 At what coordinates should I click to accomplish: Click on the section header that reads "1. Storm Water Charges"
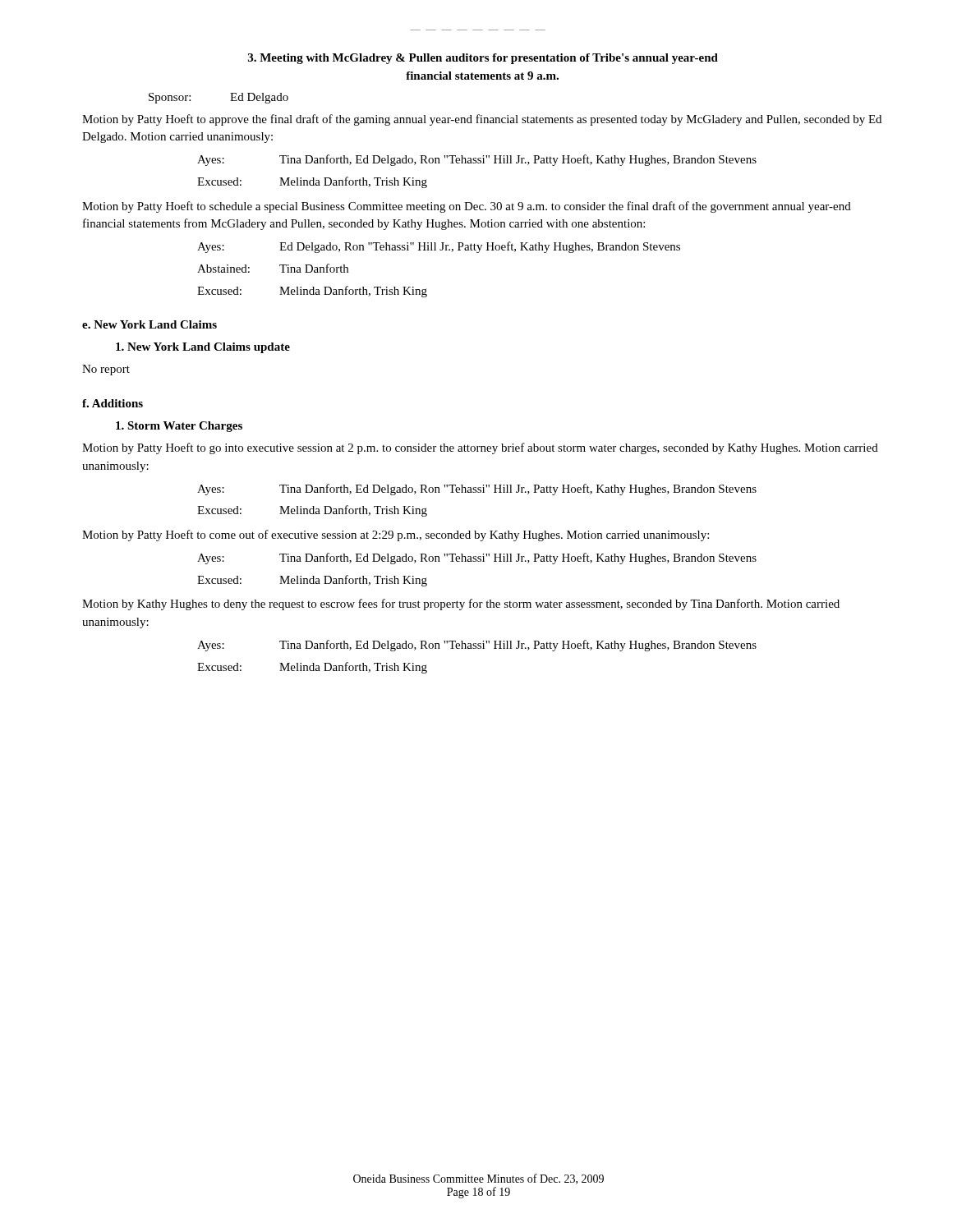(179, 425)
